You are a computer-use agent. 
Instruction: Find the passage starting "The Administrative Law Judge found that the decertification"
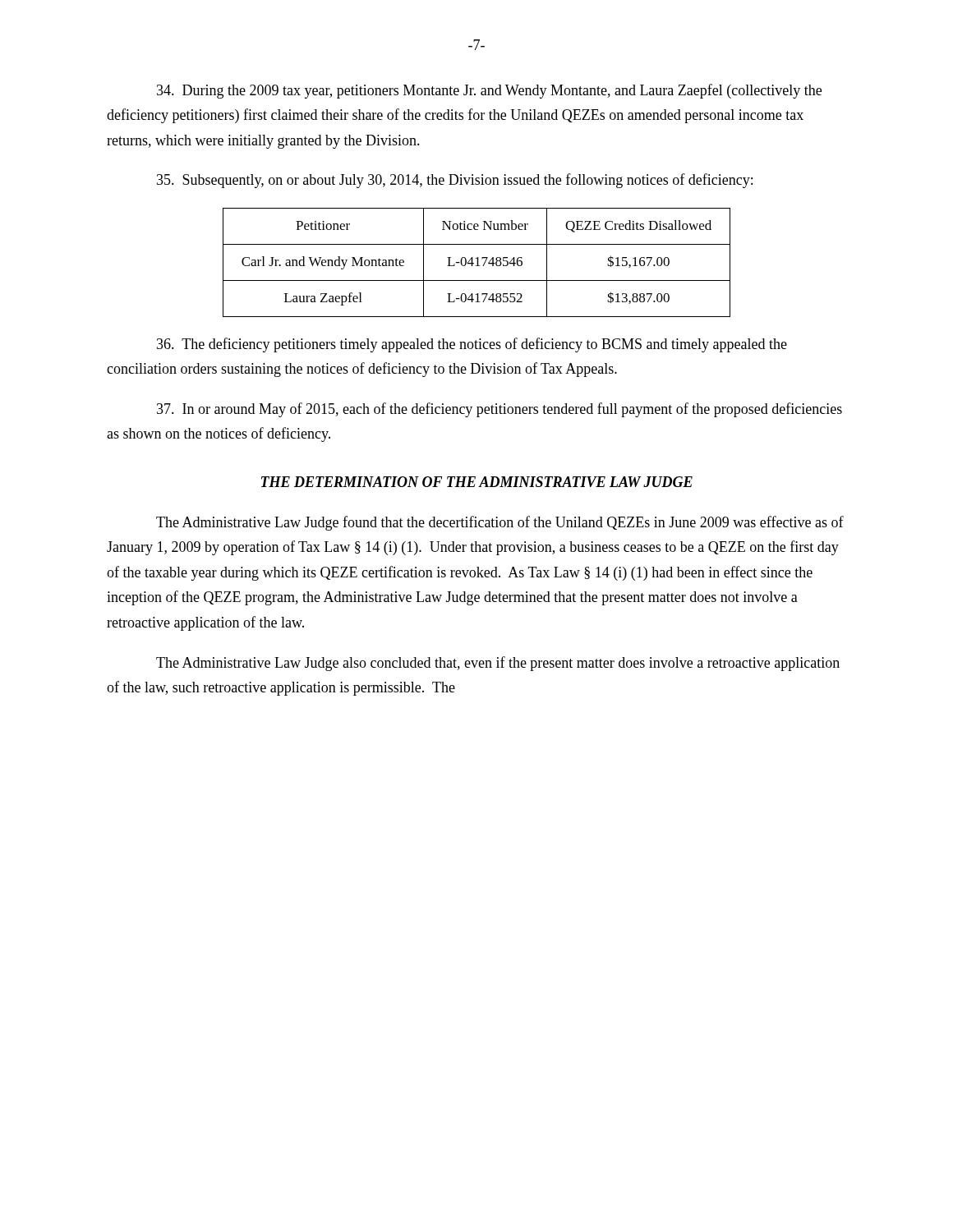[x=475, y=572]
